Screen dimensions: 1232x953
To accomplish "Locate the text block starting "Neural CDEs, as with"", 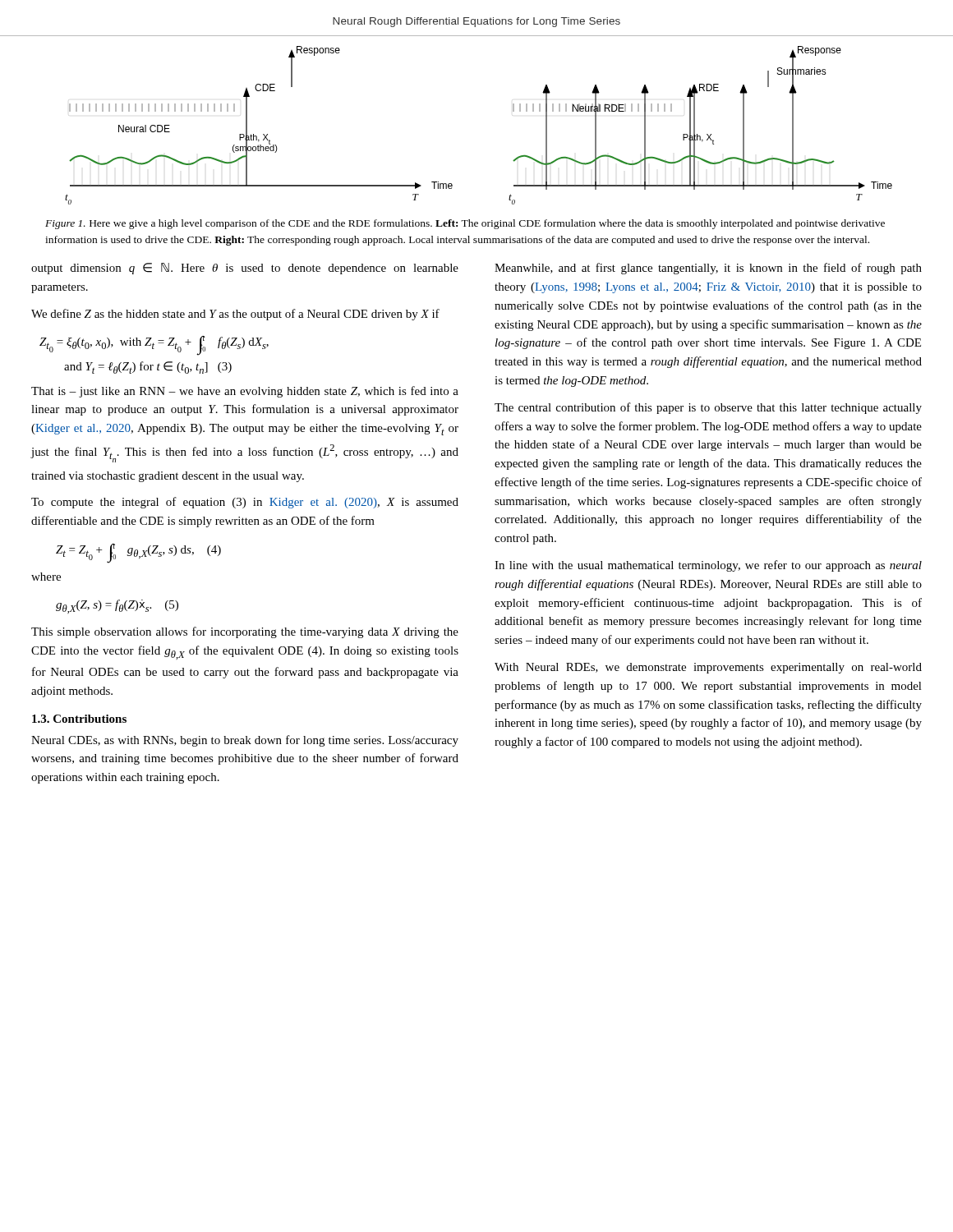I will click(x=245, y=758).
